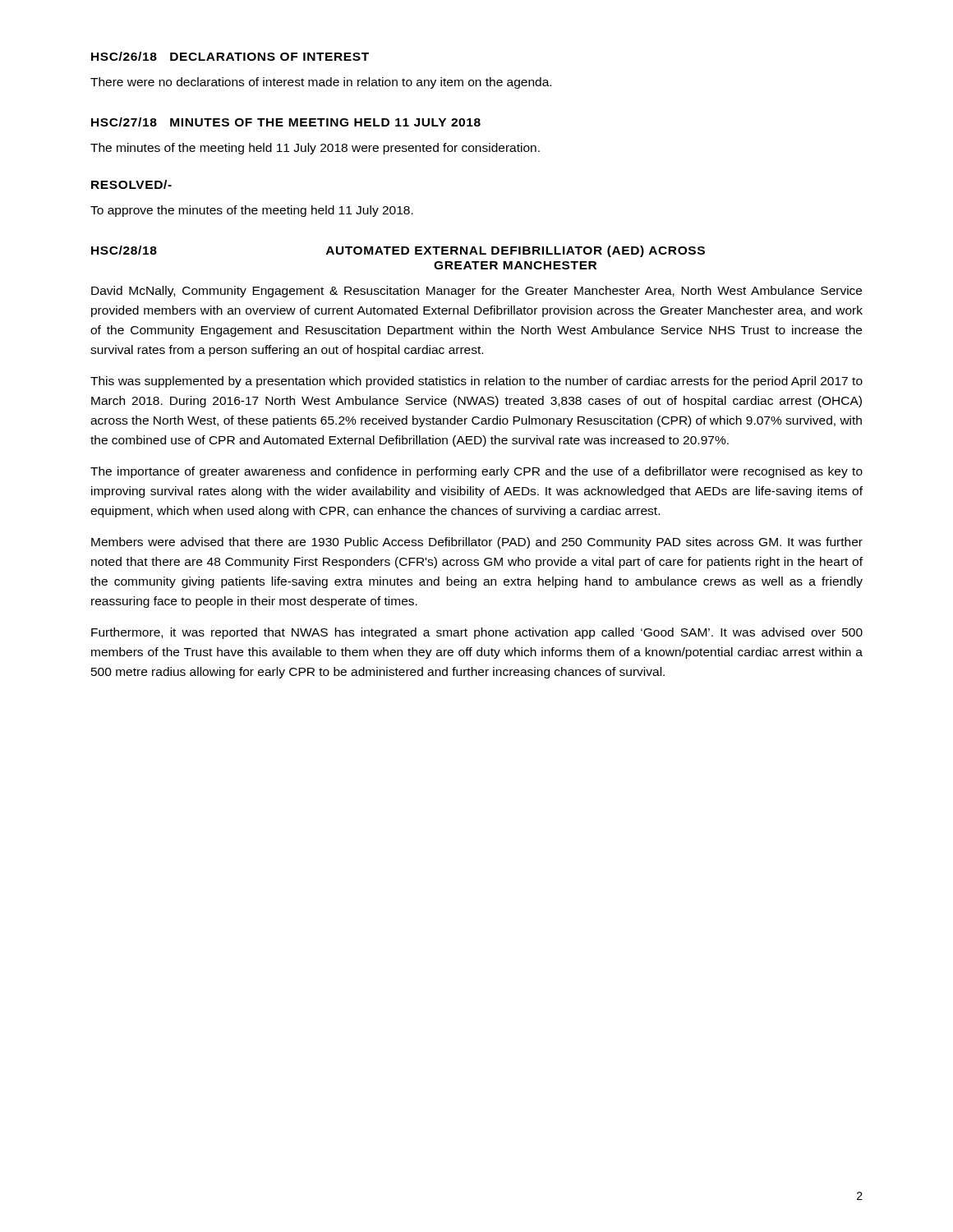Find the text block that says "Furthermore, it was"
953x1232 pixels.
[x=476, y=652]
